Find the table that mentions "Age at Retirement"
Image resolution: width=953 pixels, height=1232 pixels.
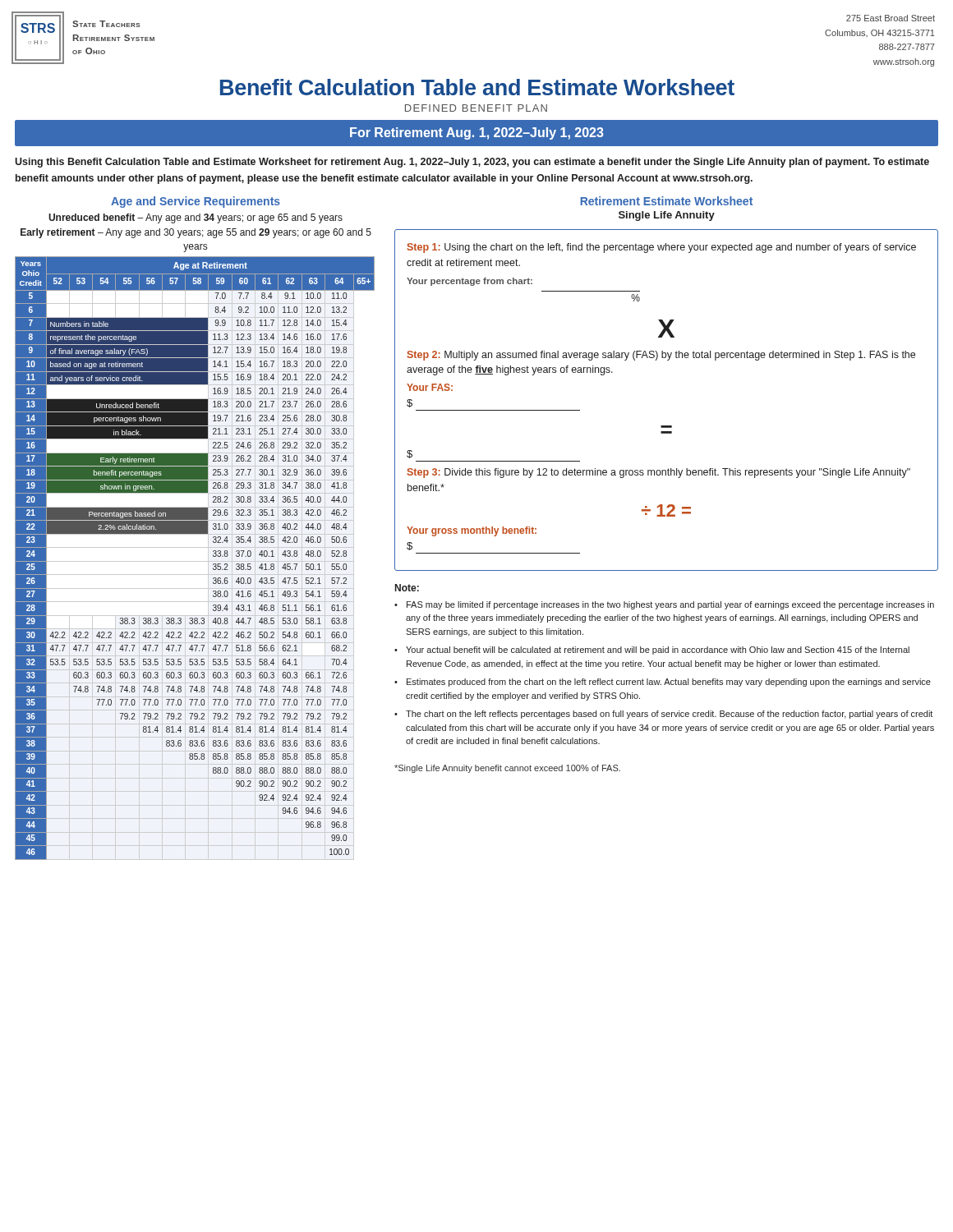(x=196, y=558)
